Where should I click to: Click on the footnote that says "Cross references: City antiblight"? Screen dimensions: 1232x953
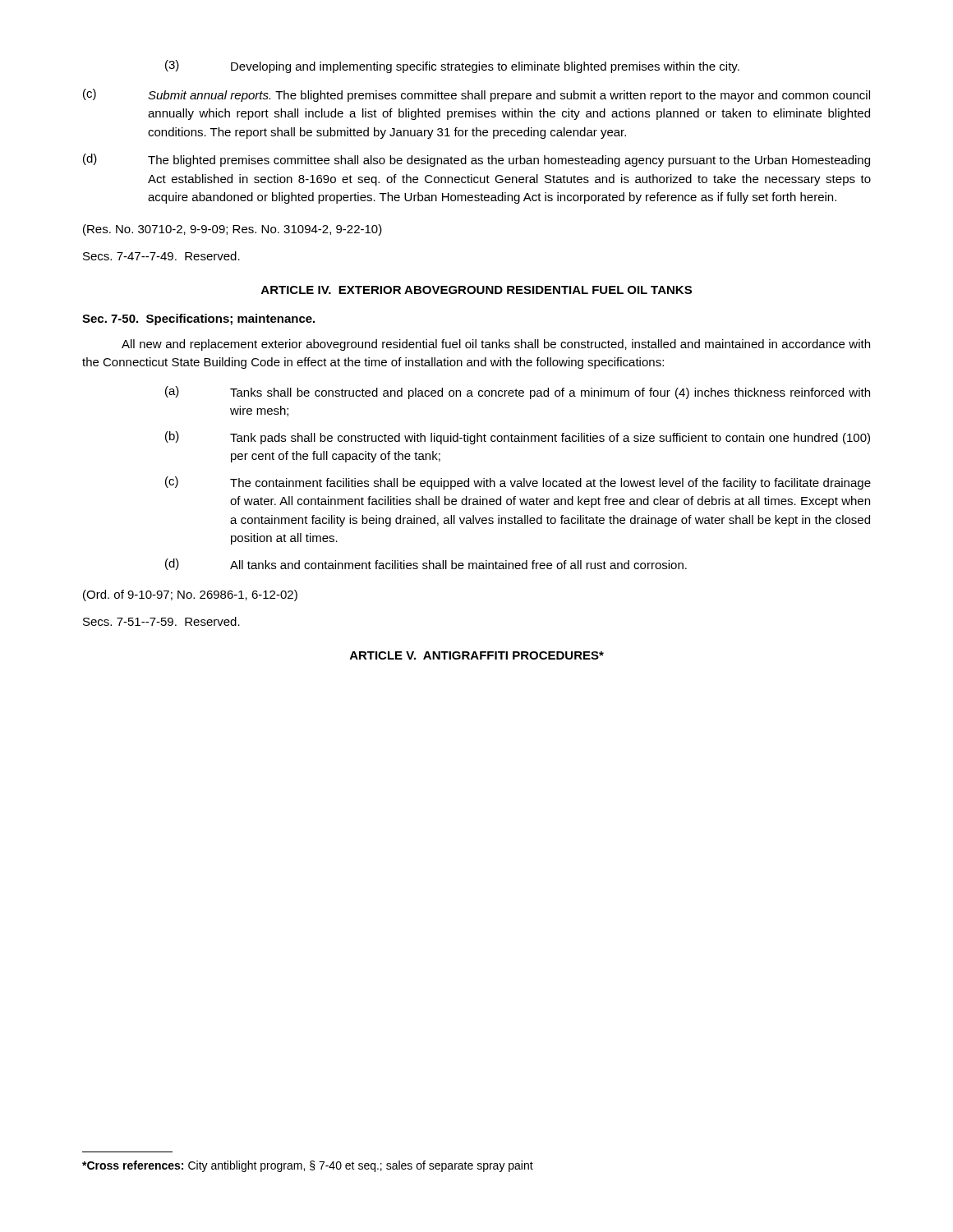[308, 1165]
